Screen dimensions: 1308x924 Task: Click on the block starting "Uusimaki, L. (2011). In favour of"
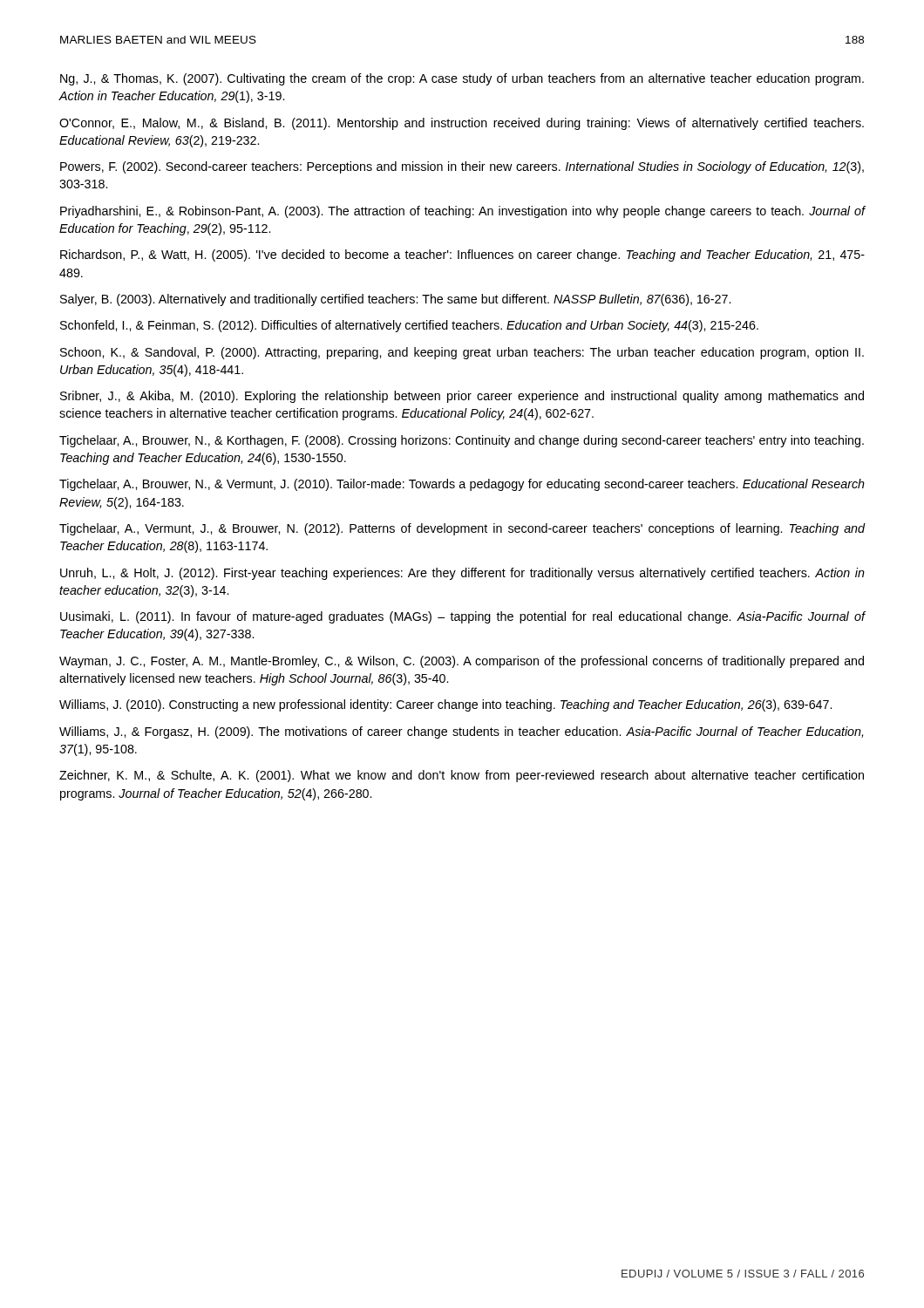(462, 626)
